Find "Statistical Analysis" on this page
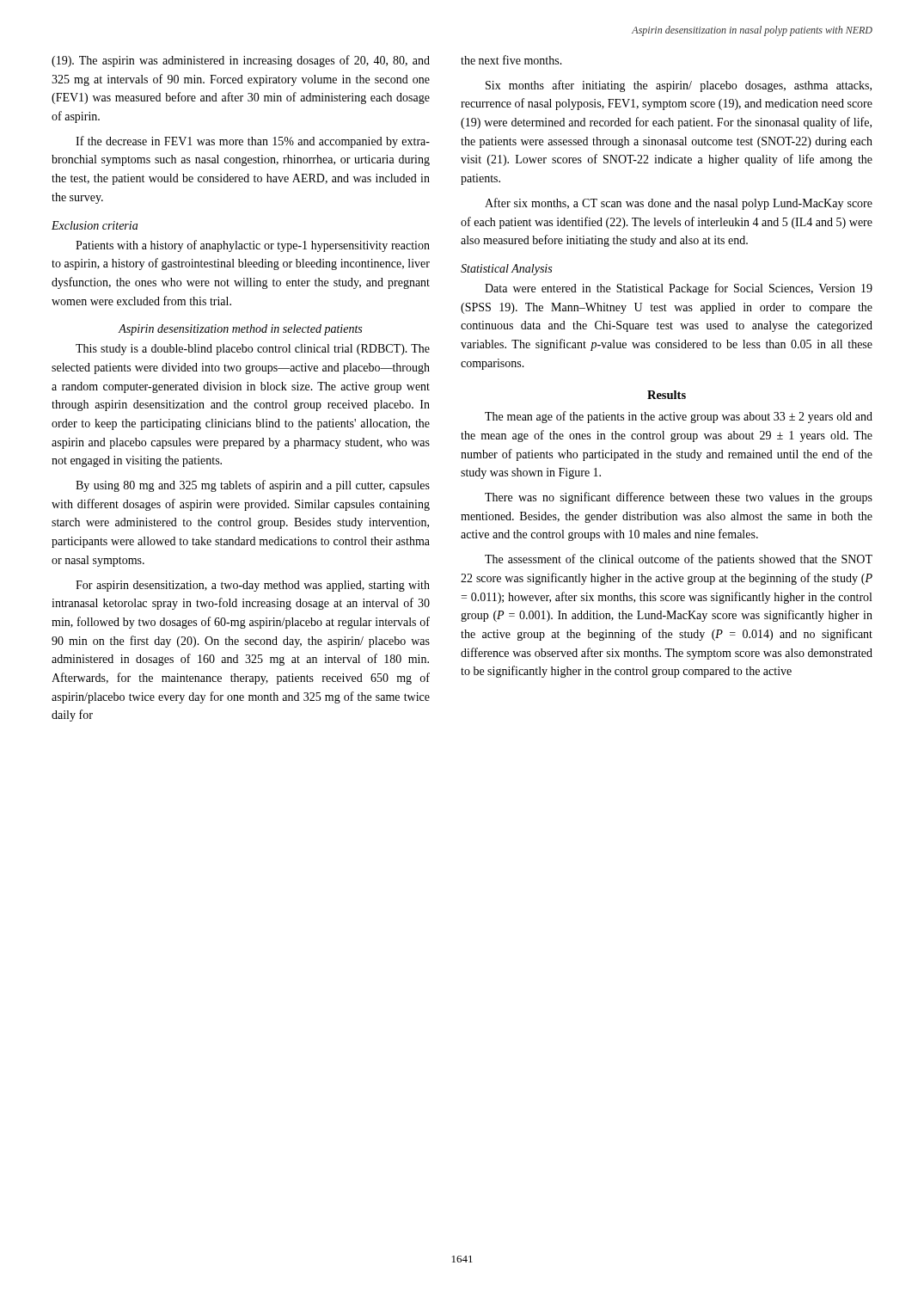 click(x=507, y=269)
